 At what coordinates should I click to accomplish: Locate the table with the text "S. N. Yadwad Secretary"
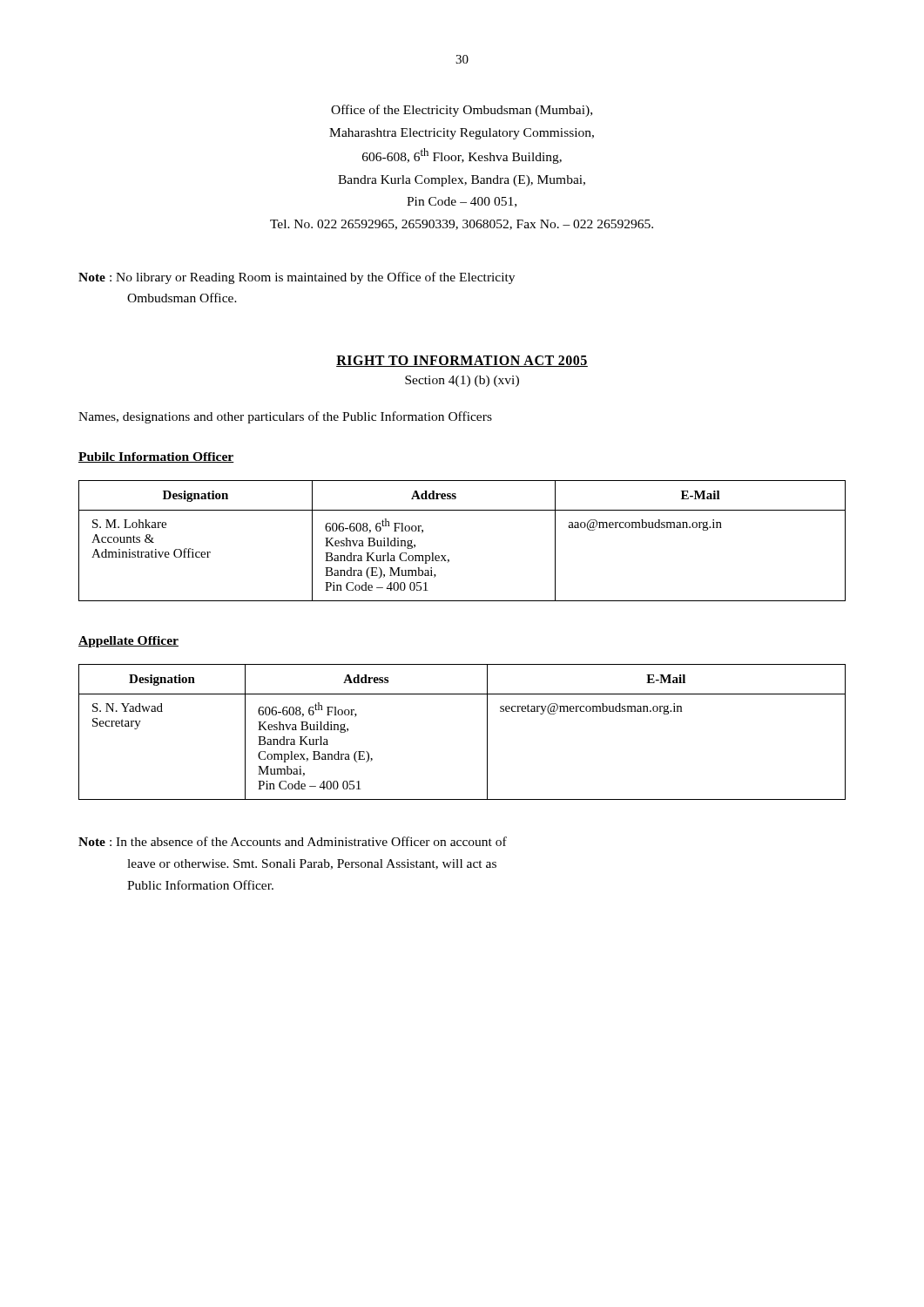coord(462,732)
